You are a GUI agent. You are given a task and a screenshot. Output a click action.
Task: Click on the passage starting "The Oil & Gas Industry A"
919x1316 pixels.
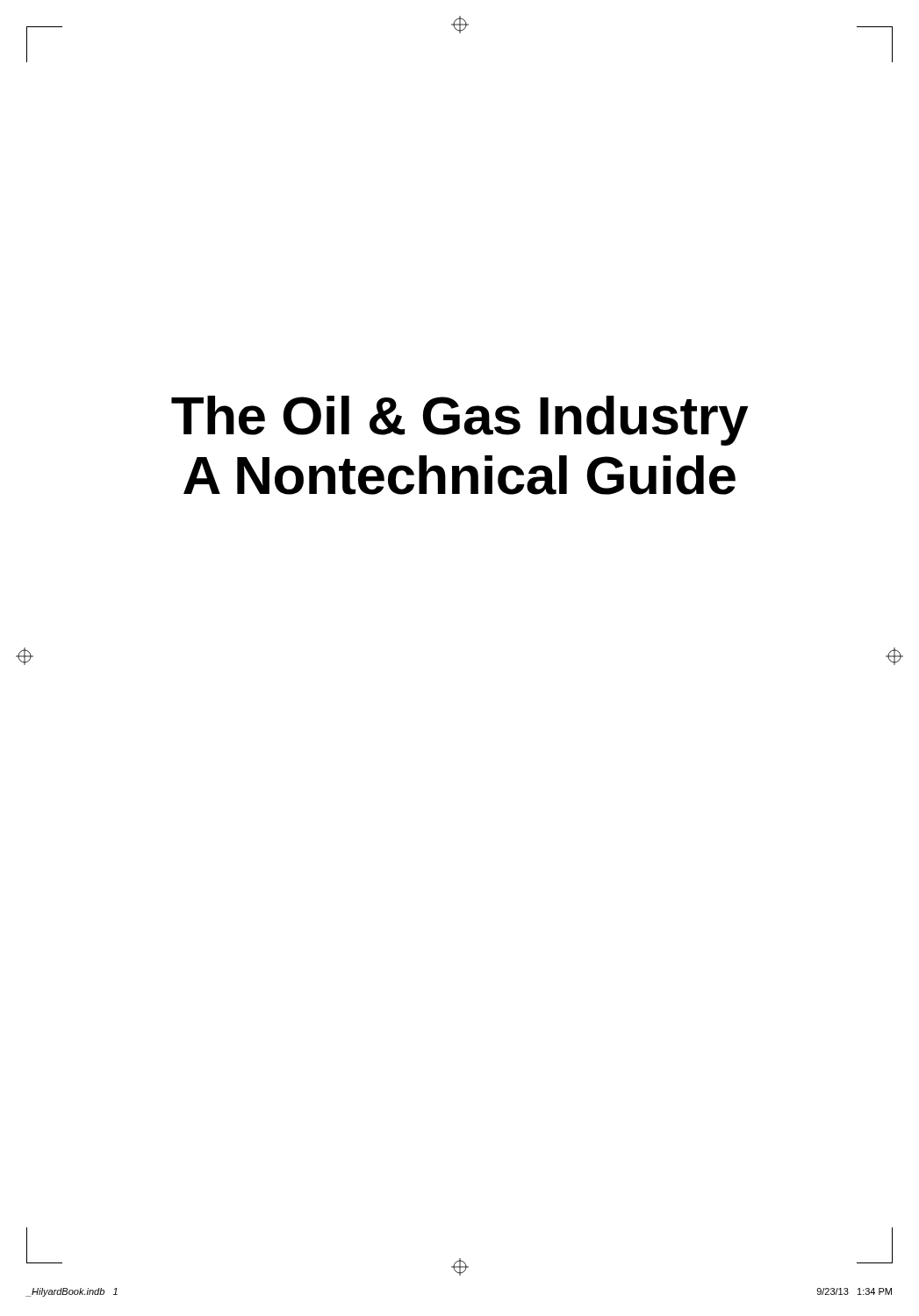[460, 446]
